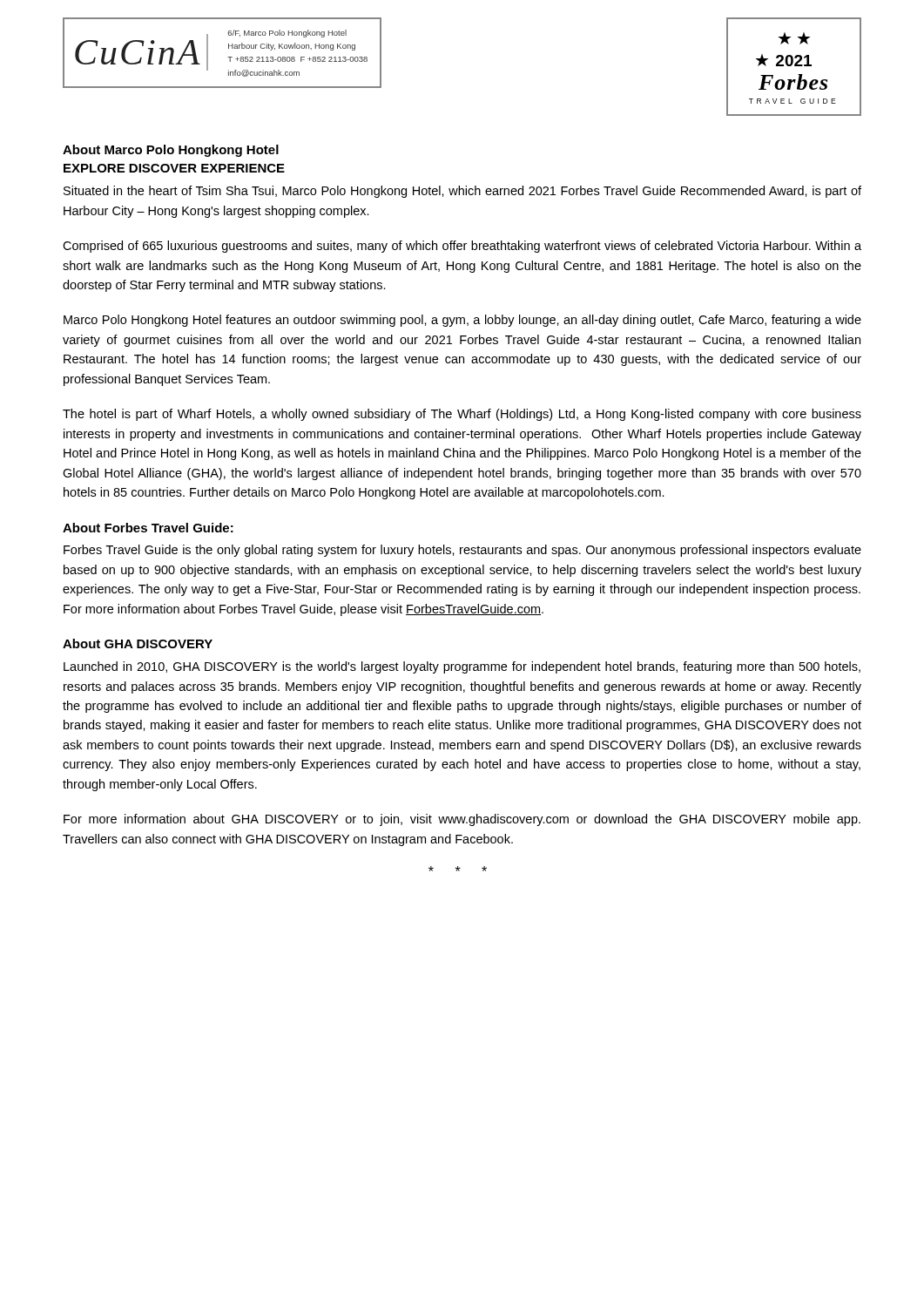Find the region starting "For more information about"

click(x=462, y=829)
